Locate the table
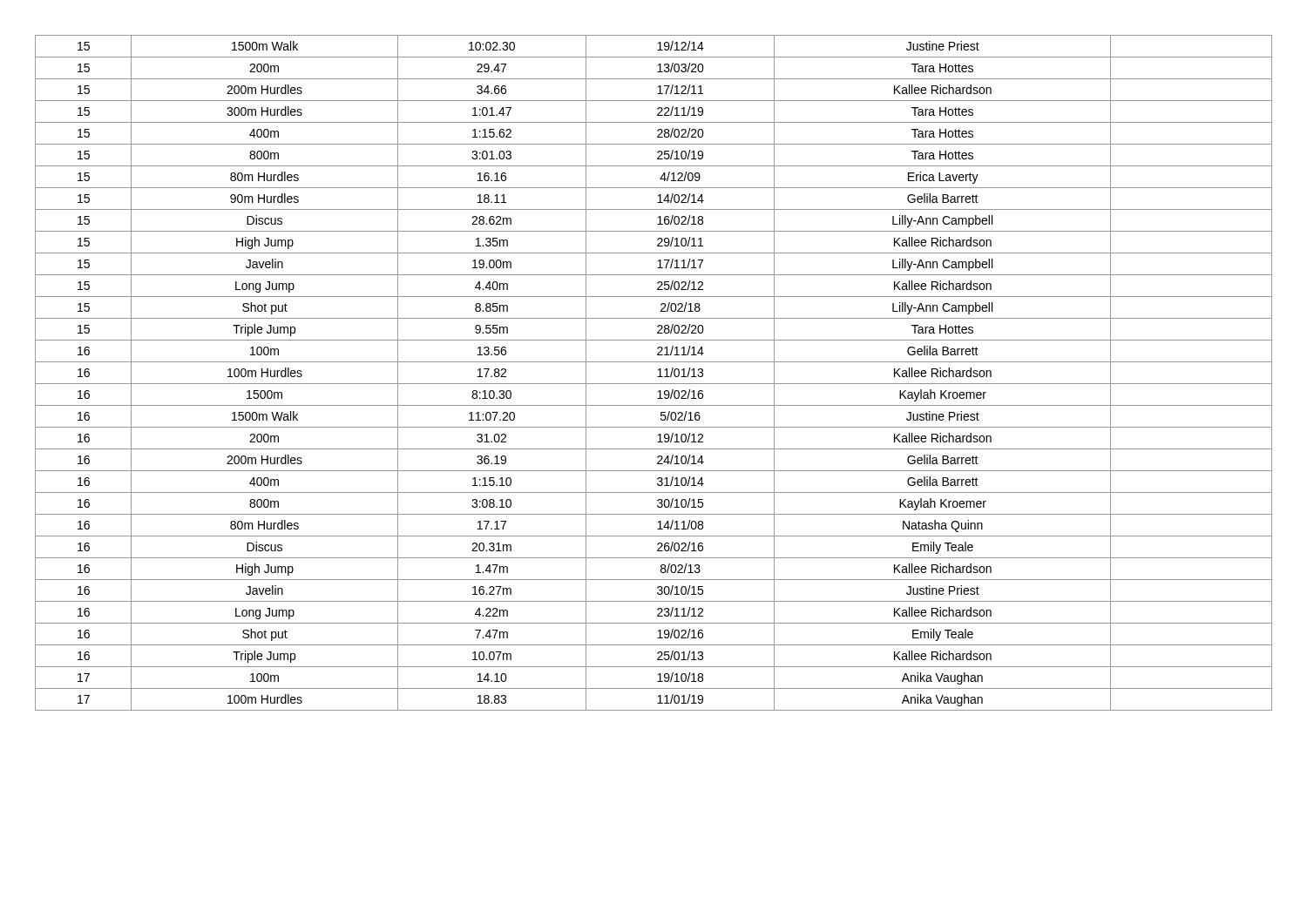 point(654,373)
